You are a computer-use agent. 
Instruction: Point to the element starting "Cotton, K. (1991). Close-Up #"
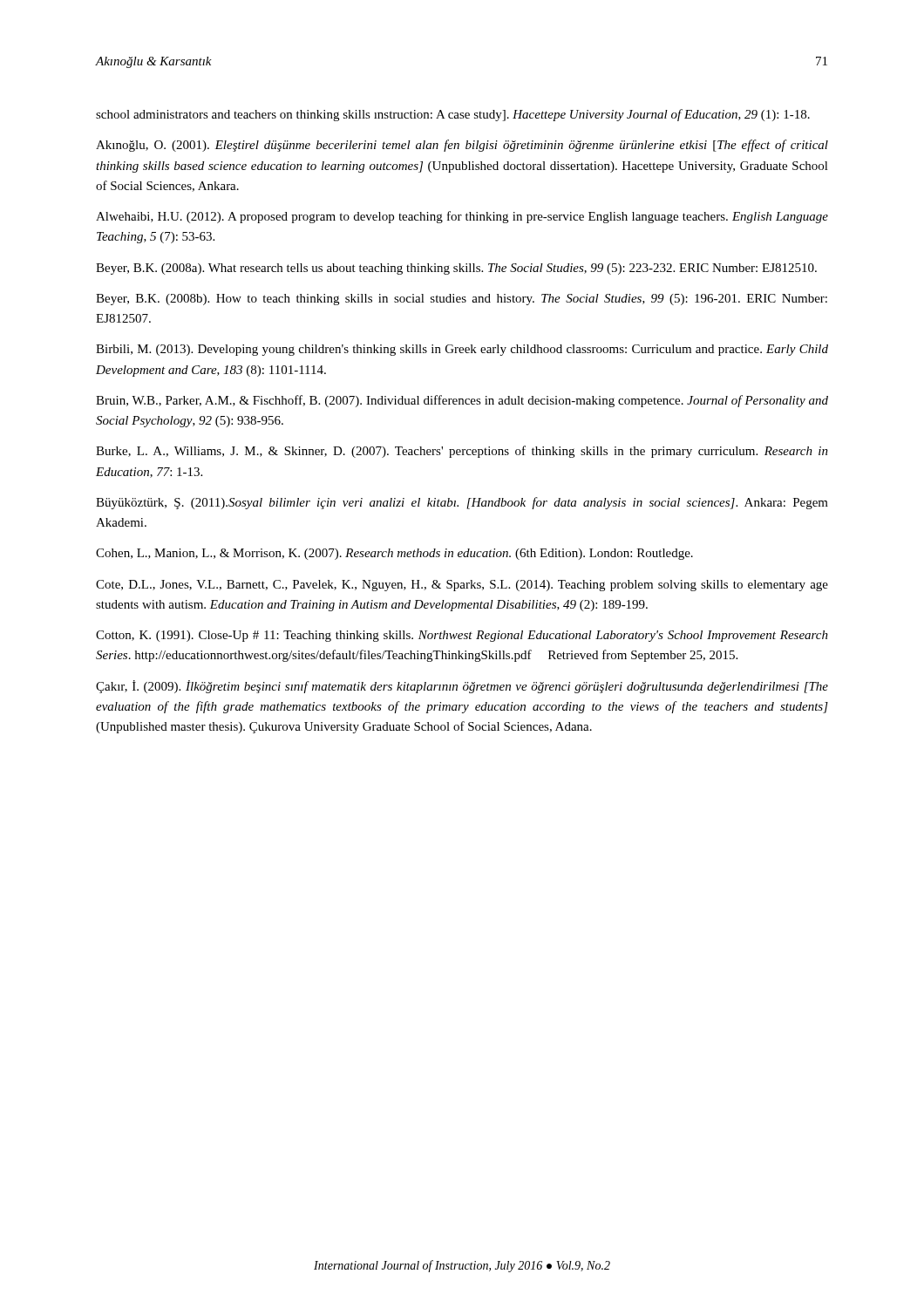(x=462, y=645)
